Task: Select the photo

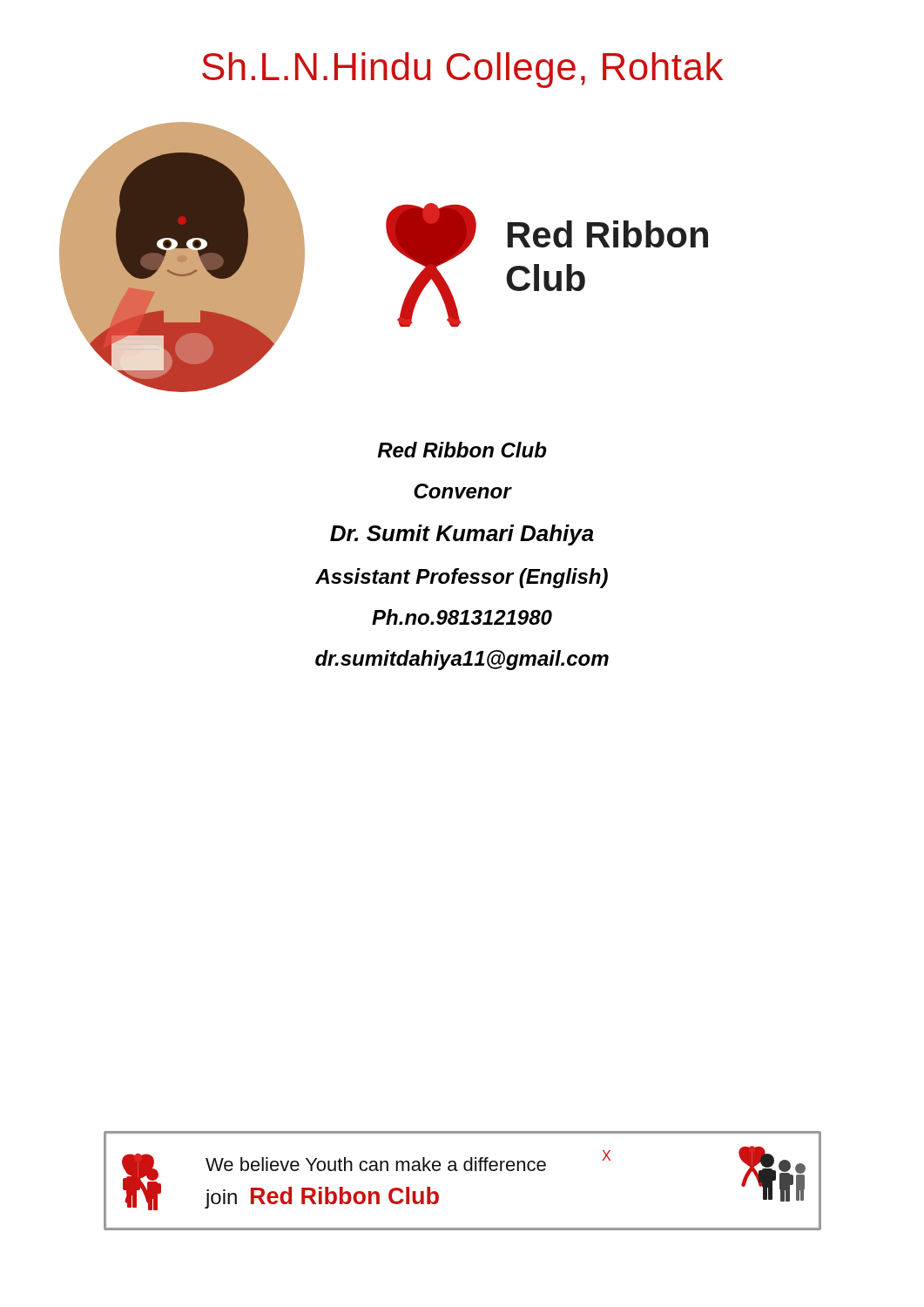Action: coord(182,257)
